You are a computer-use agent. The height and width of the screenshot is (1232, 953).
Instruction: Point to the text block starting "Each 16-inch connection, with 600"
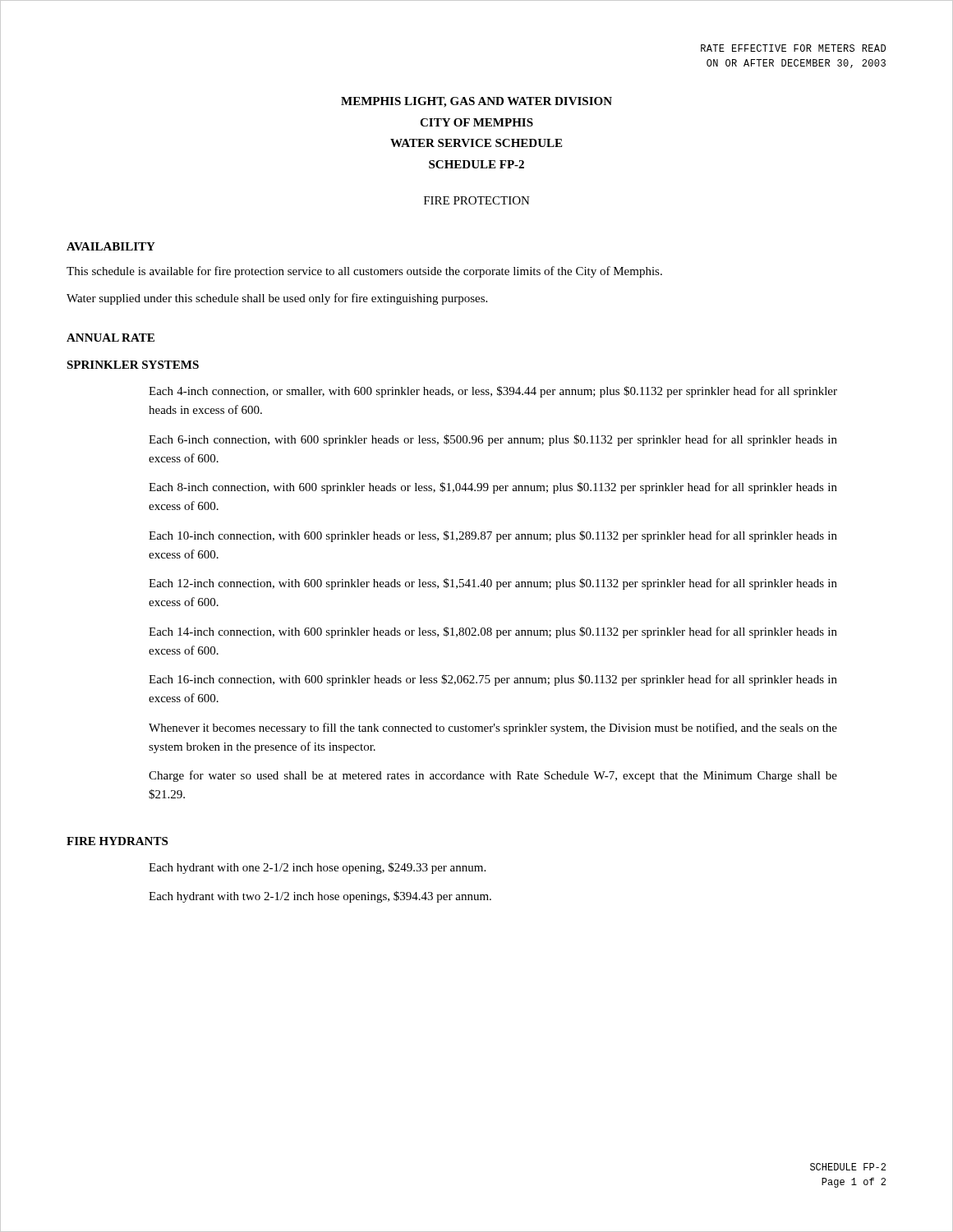(493, 689)
